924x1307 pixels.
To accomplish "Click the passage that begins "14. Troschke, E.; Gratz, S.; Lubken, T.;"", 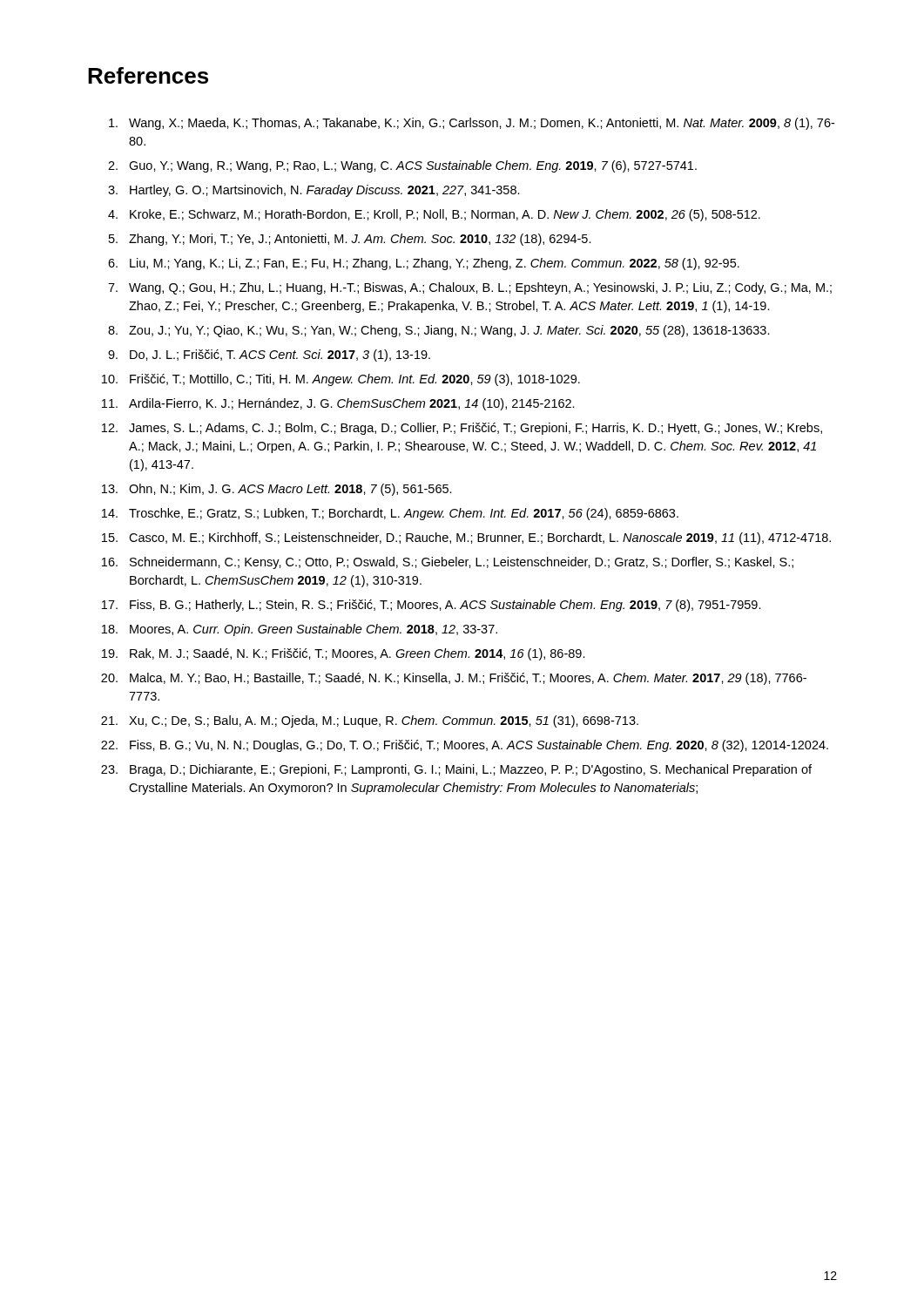I will click(x=462, y=514).
